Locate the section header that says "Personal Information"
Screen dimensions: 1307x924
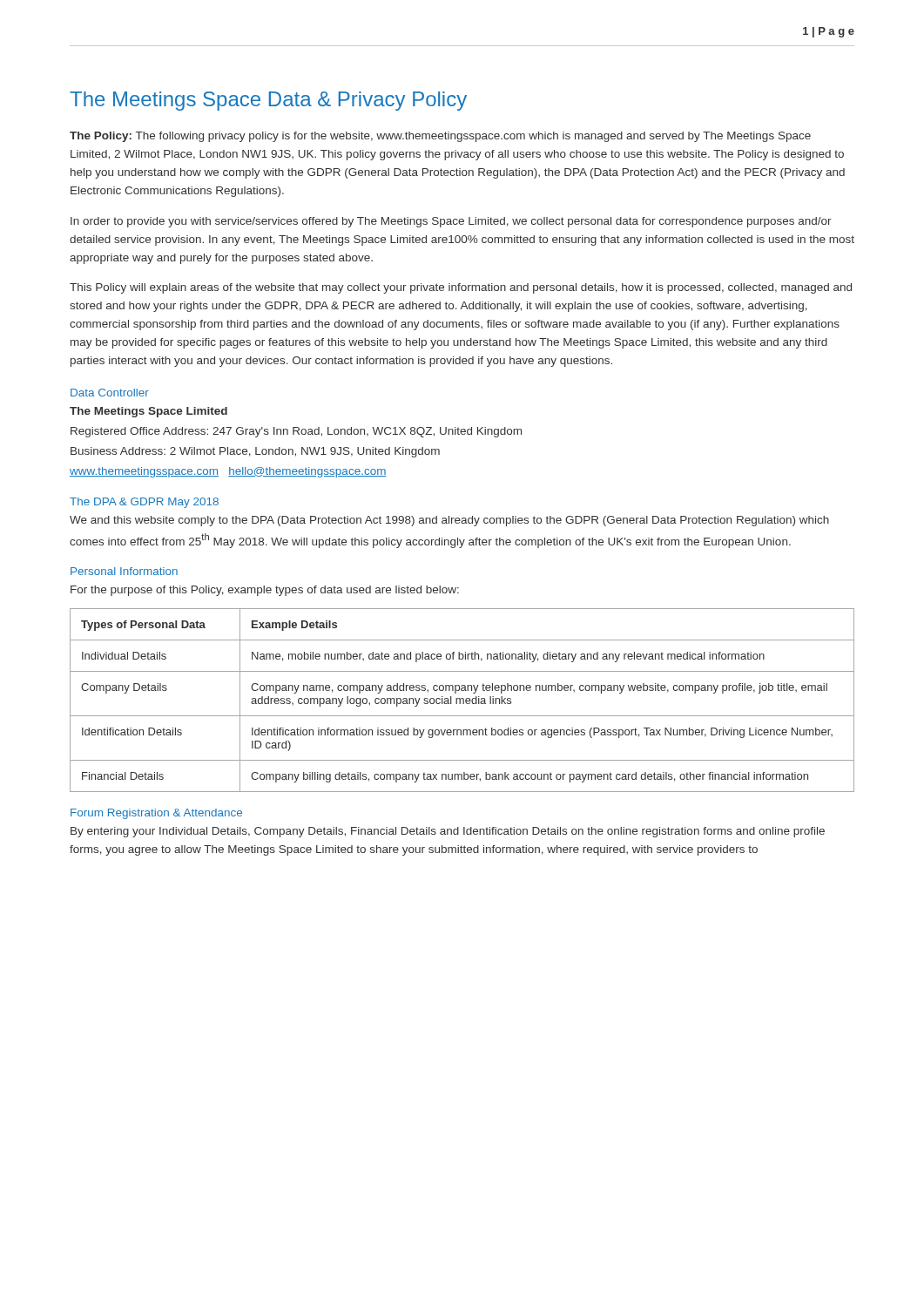click(x=124, y=571)
